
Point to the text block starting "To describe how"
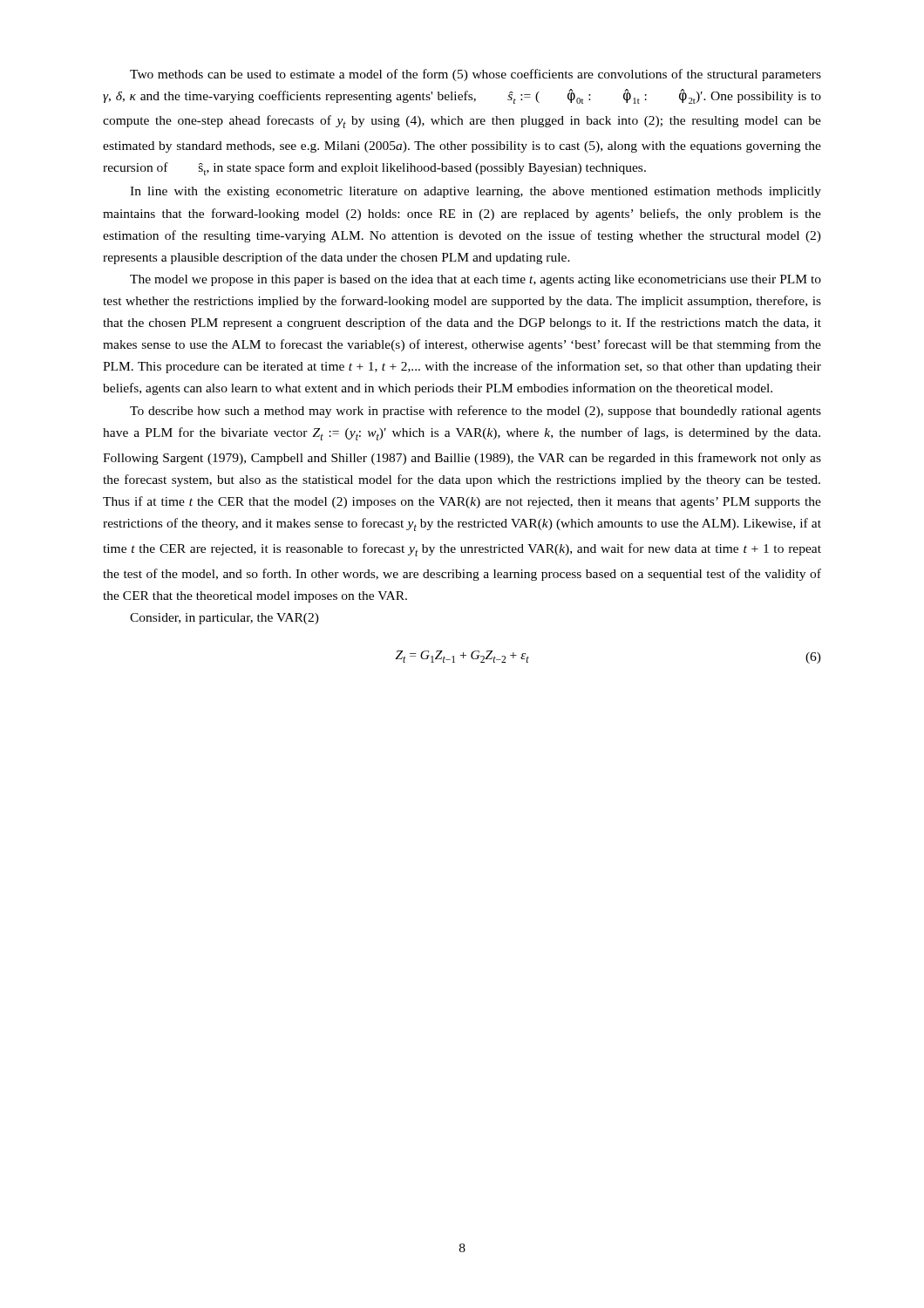[x=462, y=502]
